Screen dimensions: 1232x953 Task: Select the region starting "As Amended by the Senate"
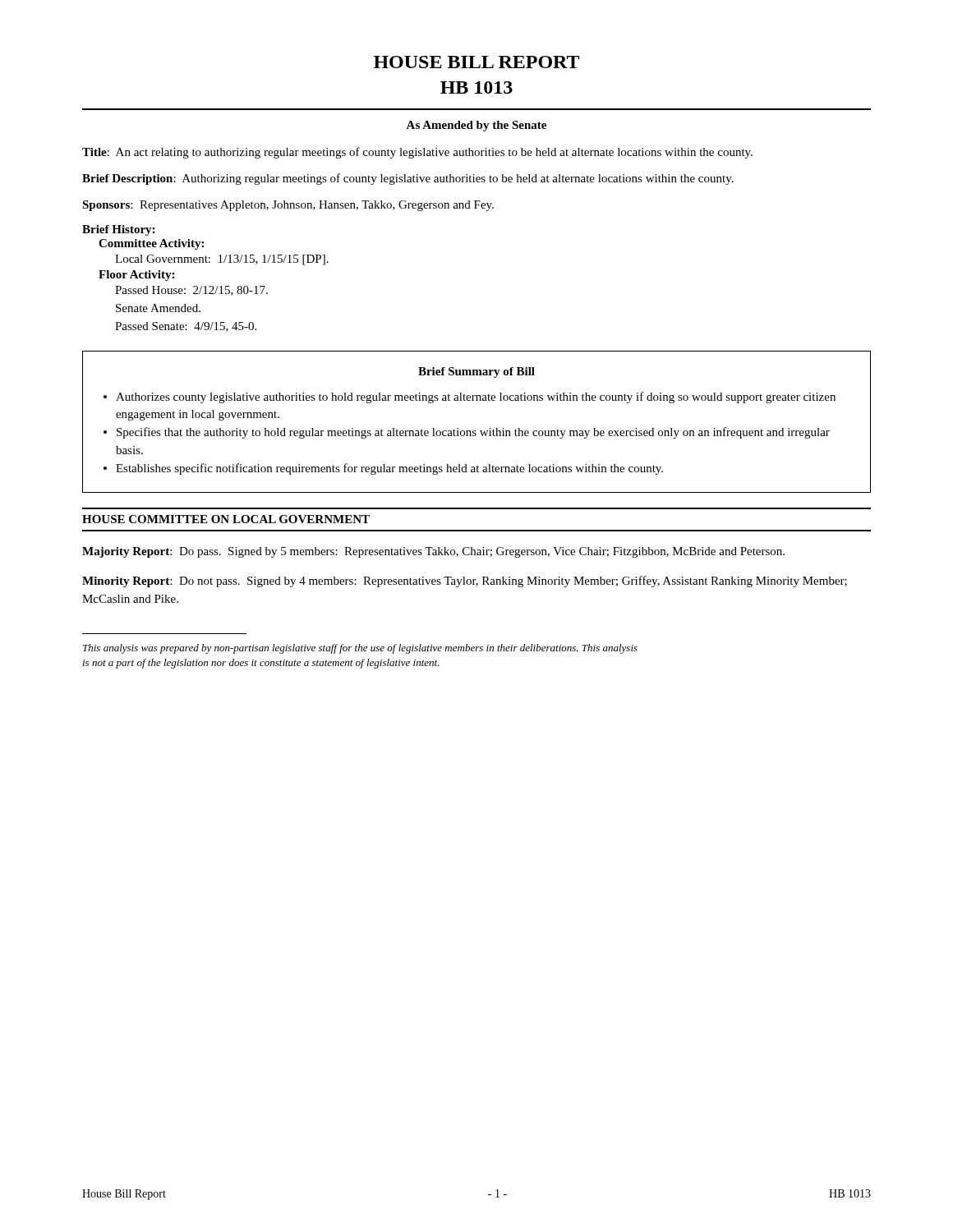[x=476, y=125]
